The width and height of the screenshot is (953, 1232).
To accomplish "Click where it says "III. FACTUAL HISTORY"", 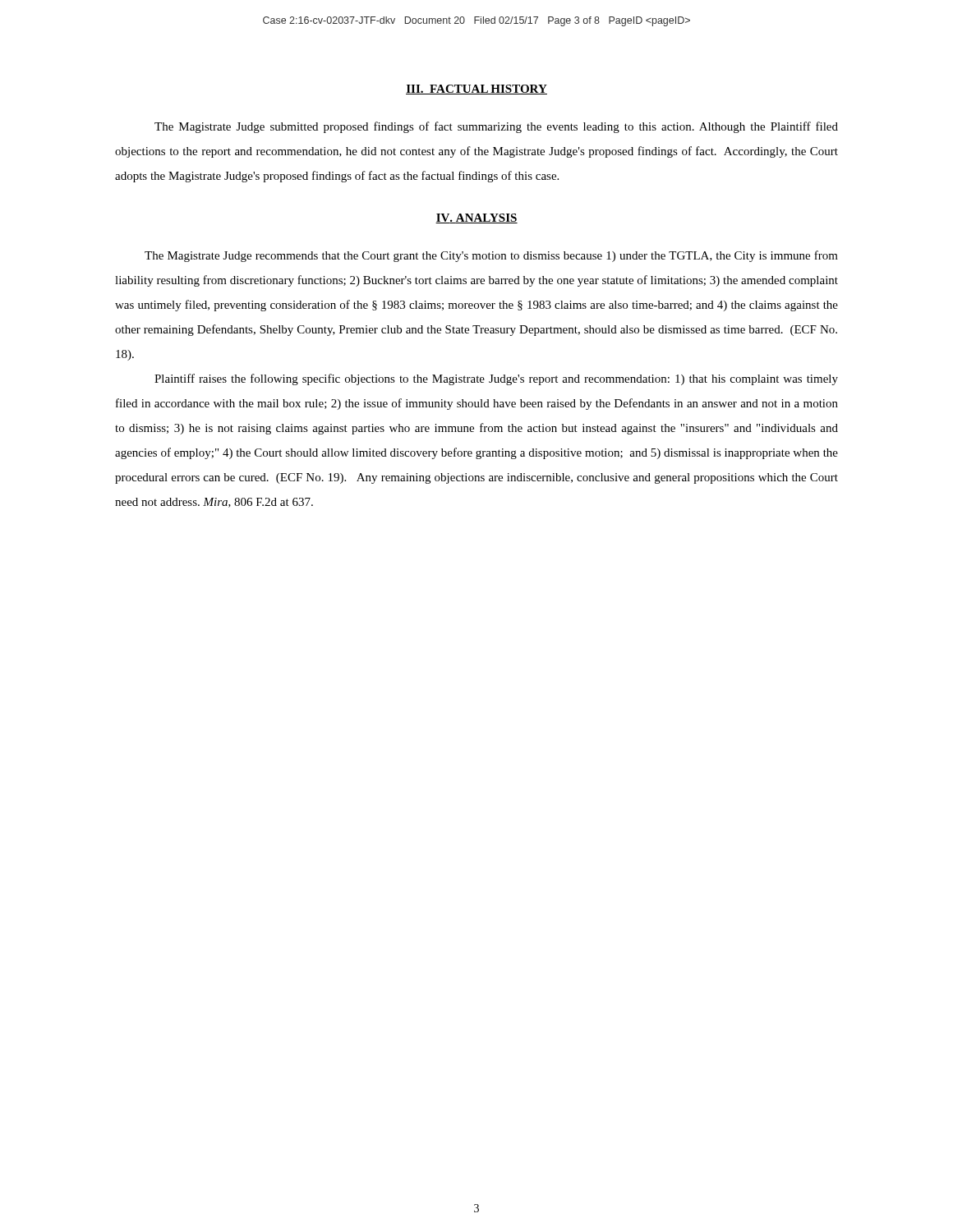I will 476,89.
